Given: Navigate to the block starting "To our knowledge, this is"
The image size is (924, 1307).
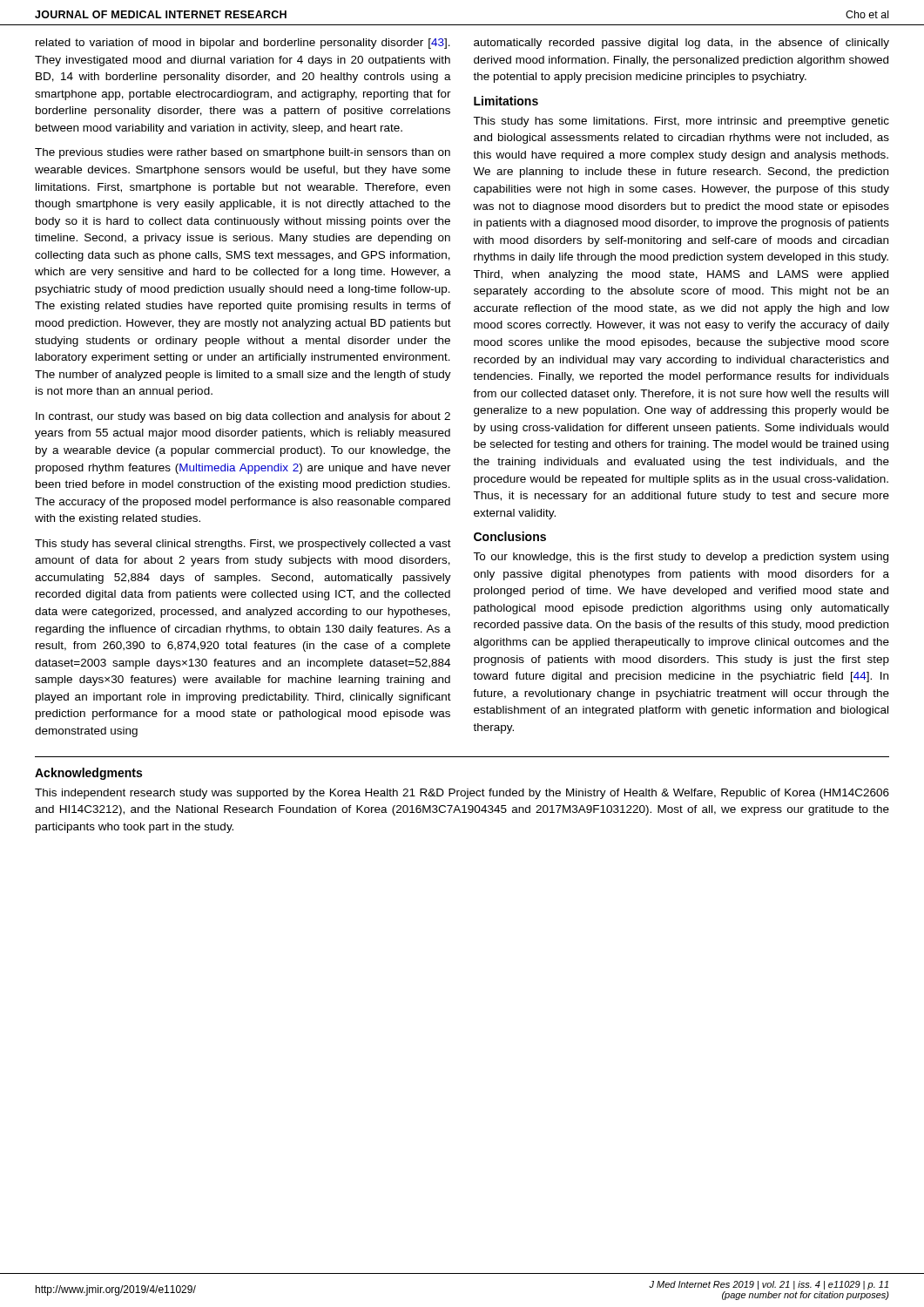Looking at the screenshot, I should pos(681,642).
